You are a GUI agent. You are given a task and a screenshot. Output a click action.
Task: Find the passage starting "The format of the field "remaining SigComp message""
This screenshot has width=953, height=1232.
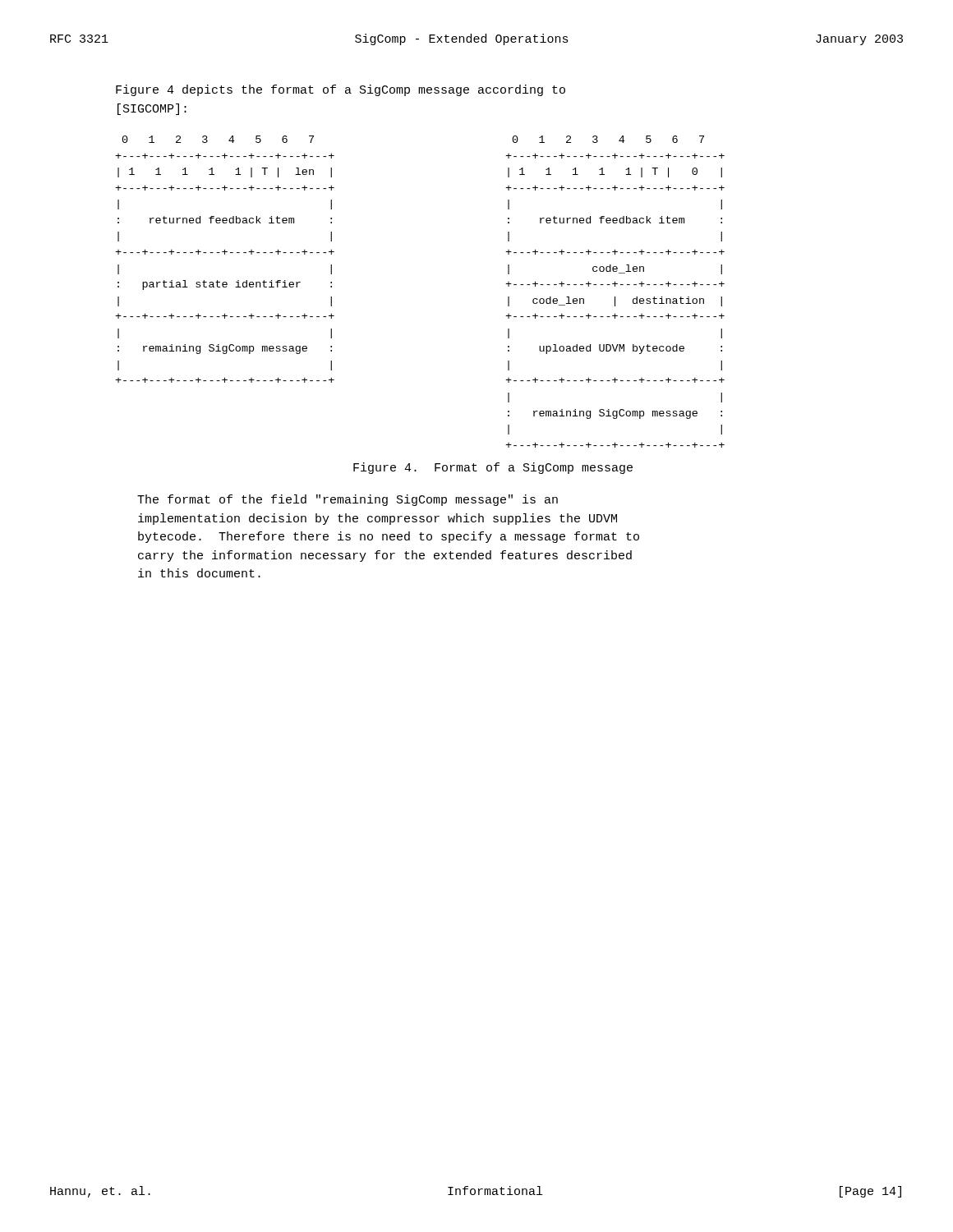click(378, 538)
